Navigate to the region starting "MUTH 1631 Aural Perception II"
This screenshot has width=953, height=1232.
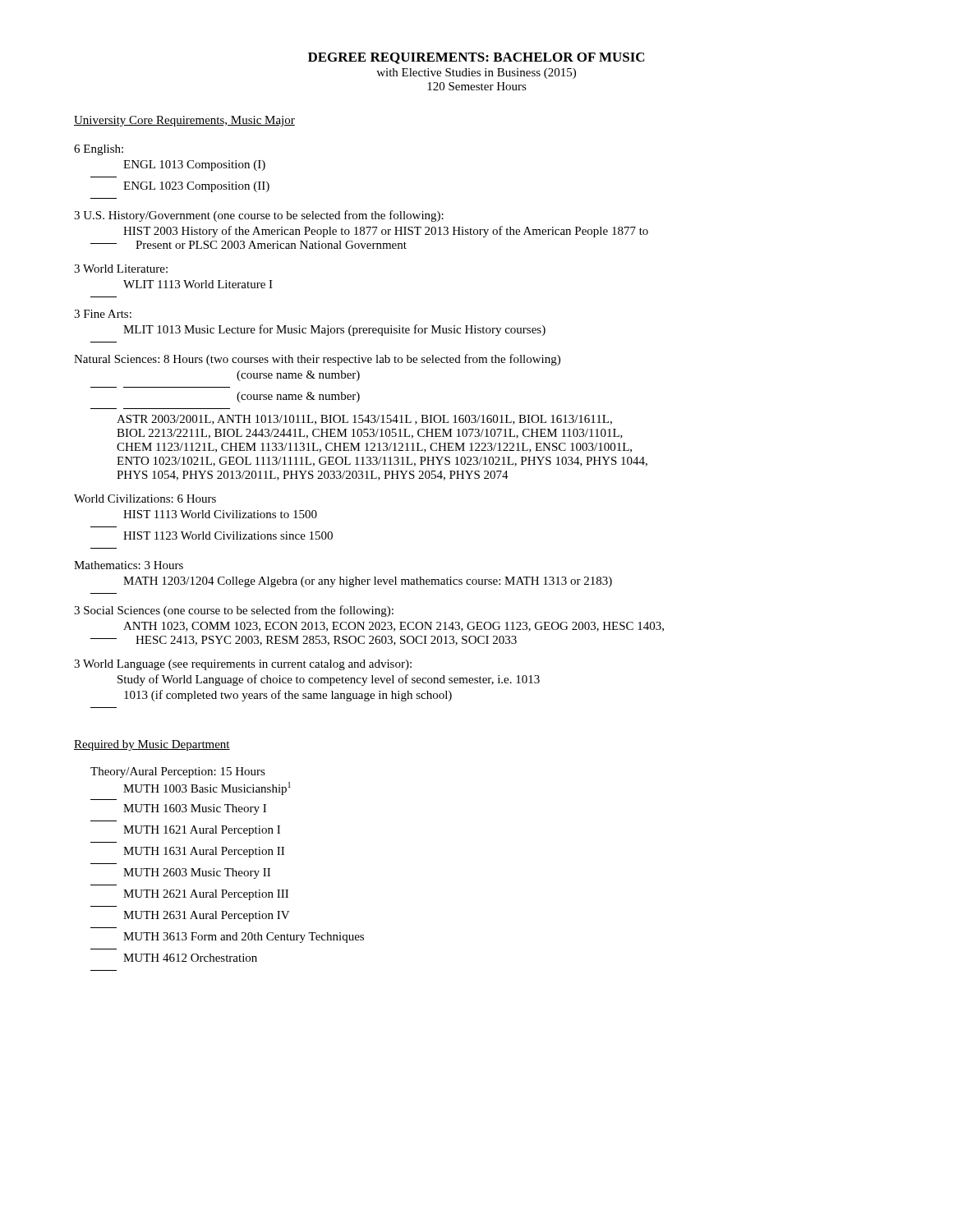[204, 852]
